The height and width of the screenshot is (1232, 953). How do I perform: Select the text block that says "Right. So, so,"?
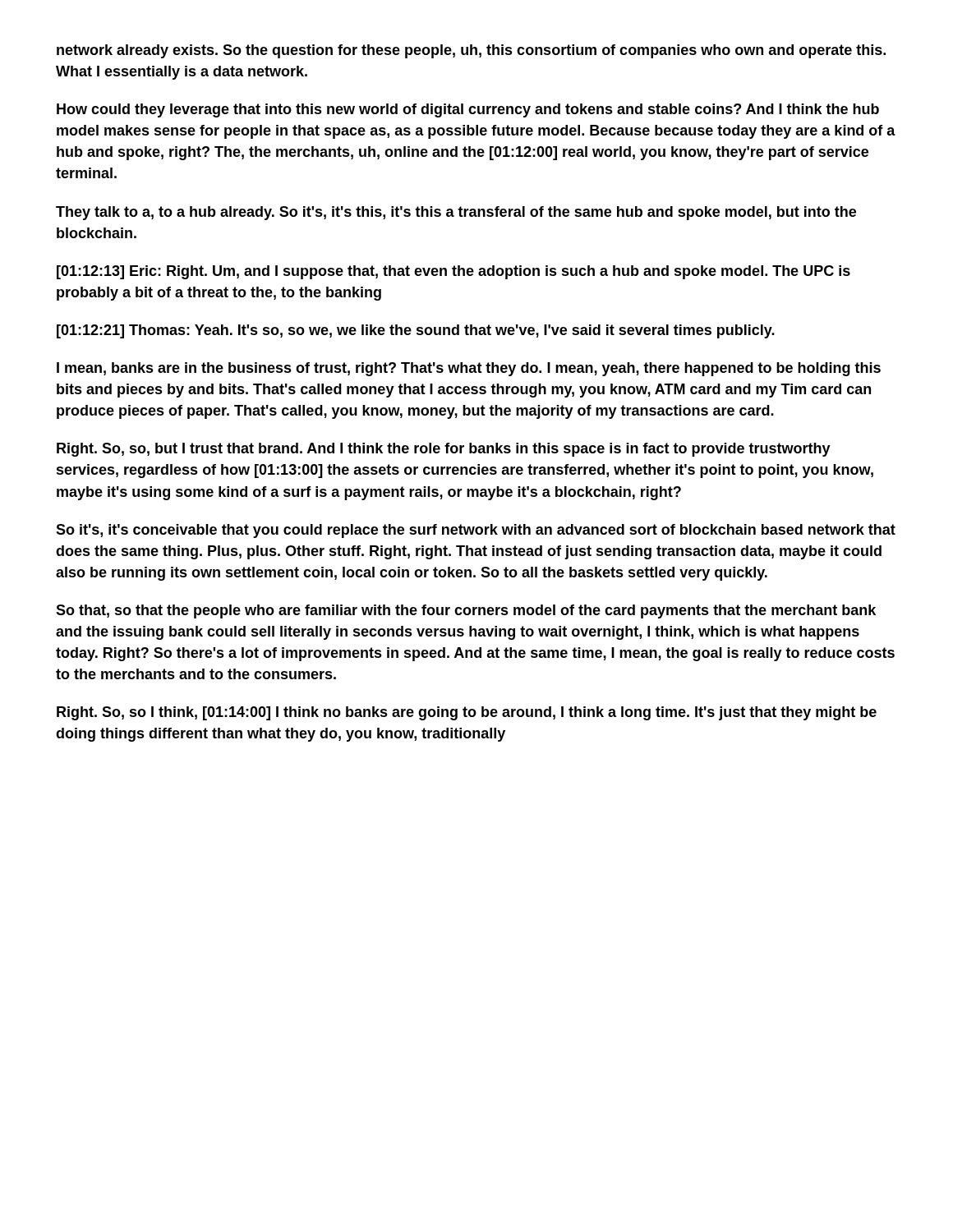pyautogui.click(x=465, y=470)
